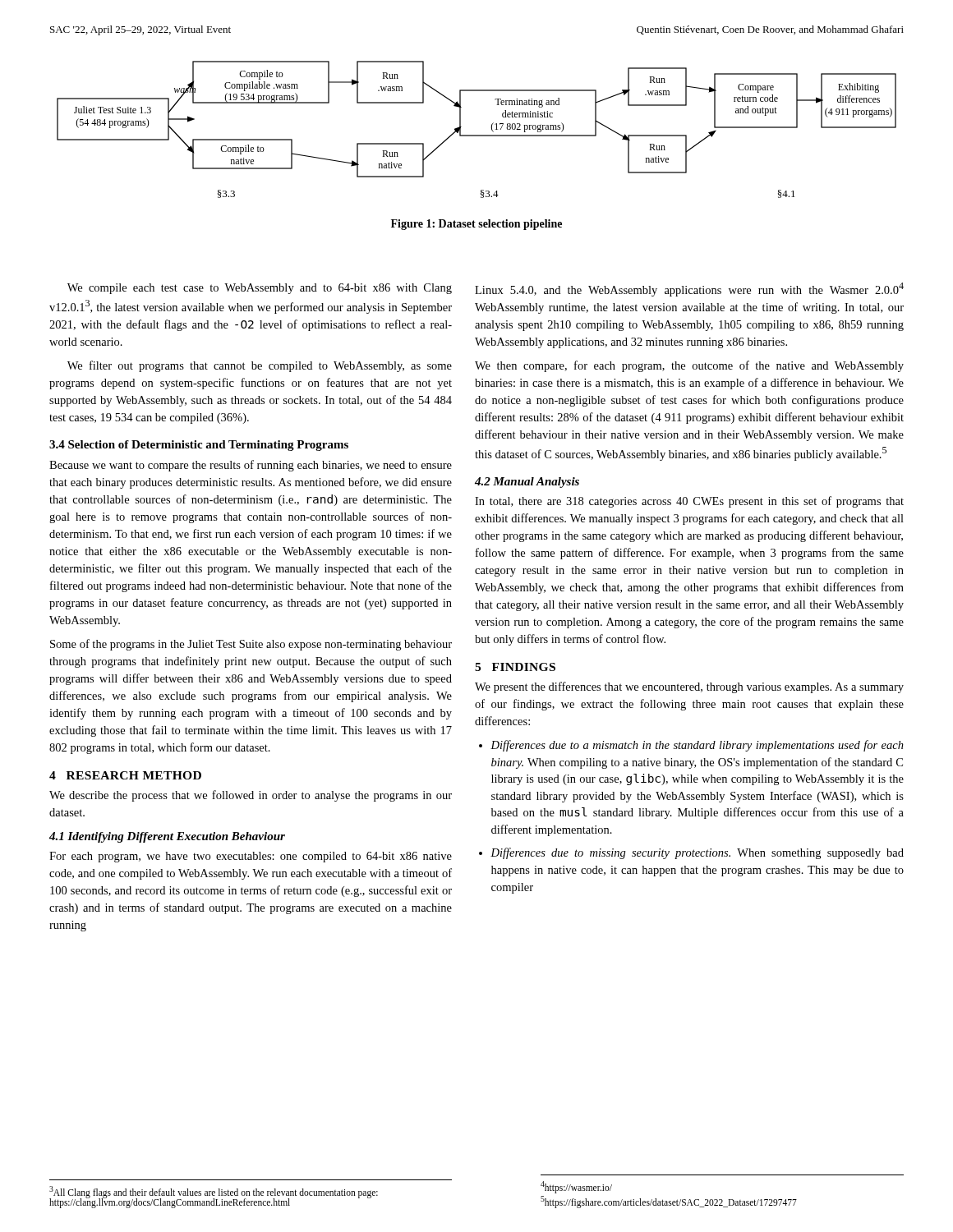Click where it says "5 FINDINGS"
This screenshot has width=953, height=1232.
pos(515,666)
